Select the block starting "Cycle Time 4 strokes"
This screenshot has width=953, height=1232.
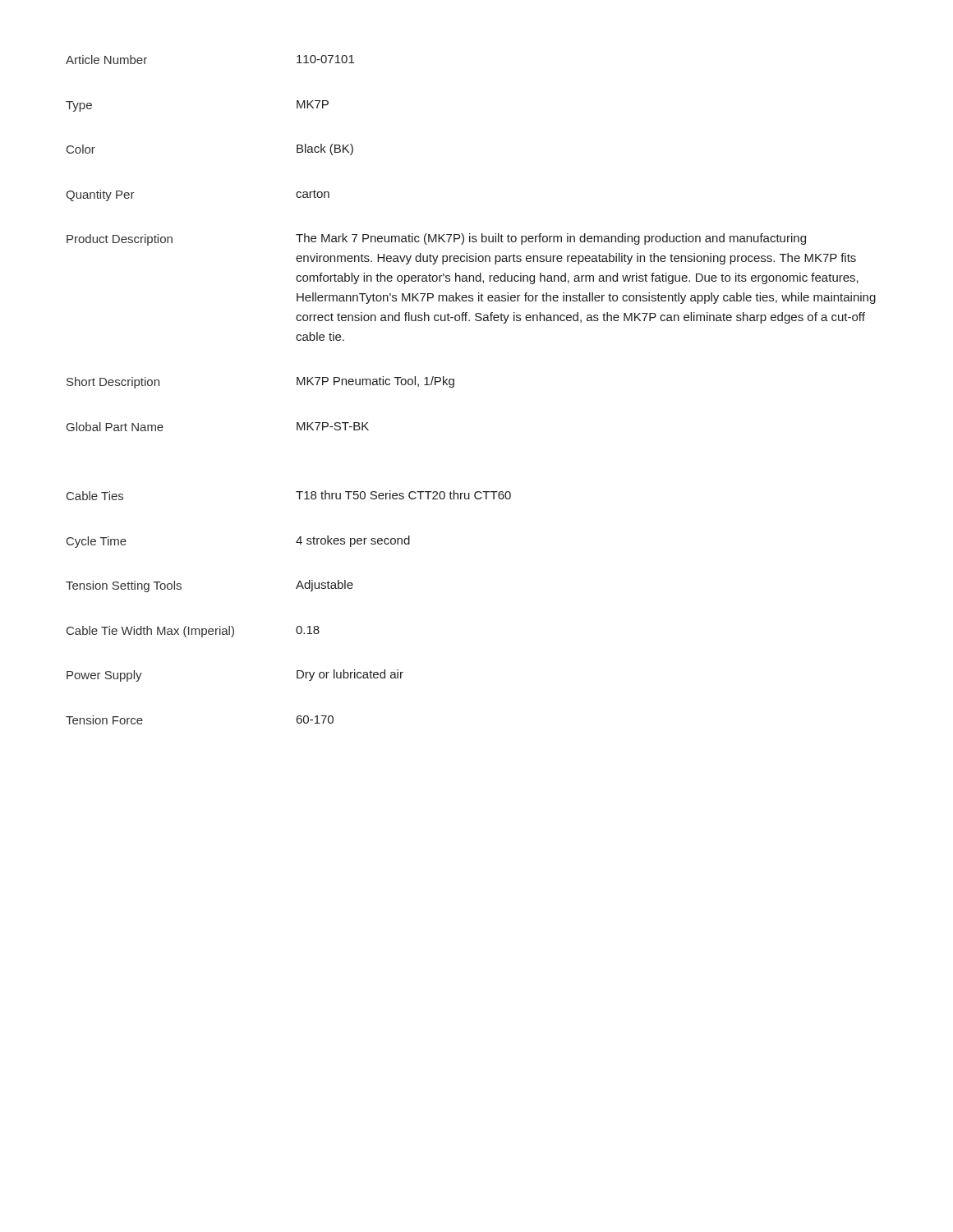[x=93, y=542]
